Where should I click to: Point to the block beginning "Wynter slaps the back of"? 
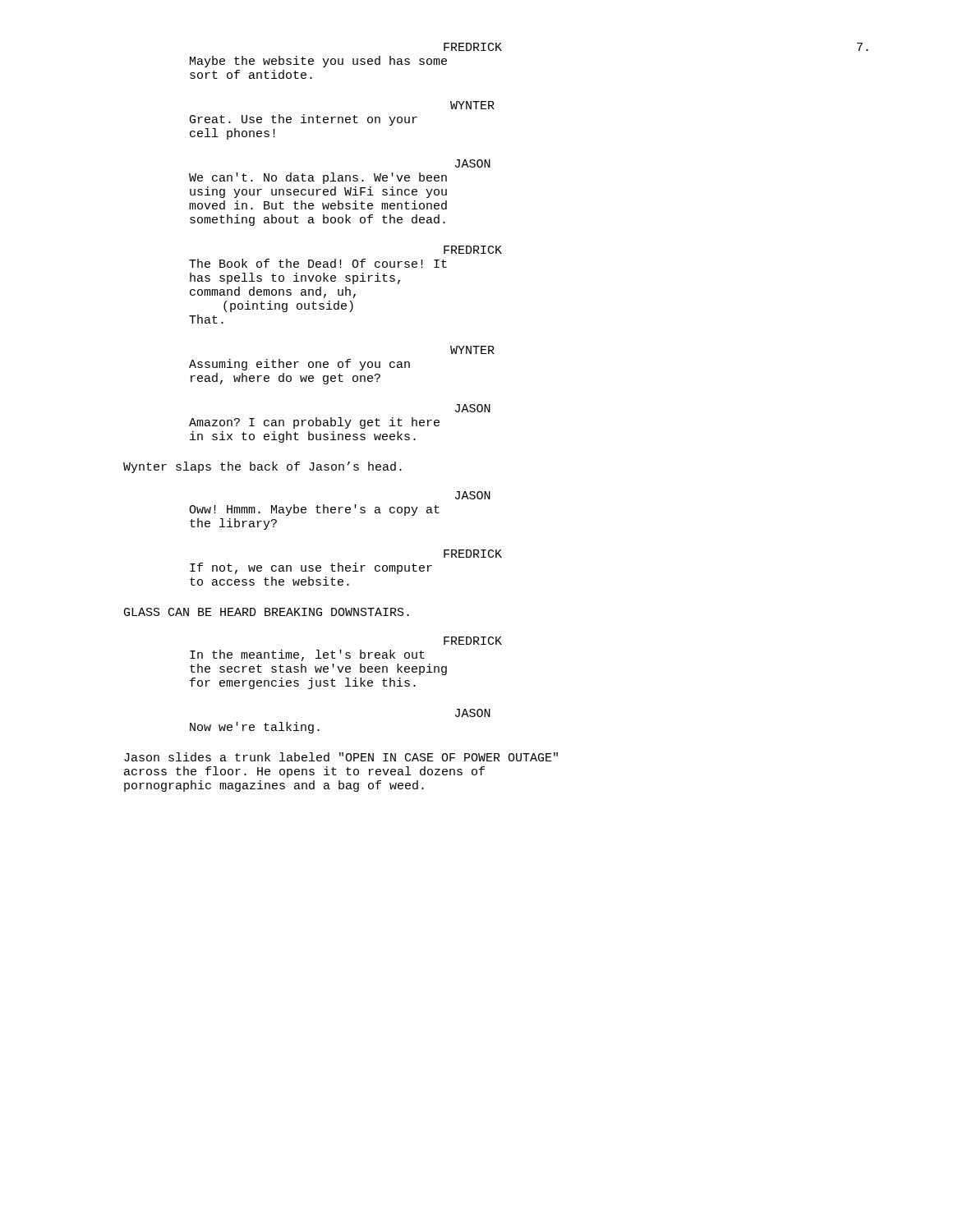pyautogui.click(x=411, y=468)
